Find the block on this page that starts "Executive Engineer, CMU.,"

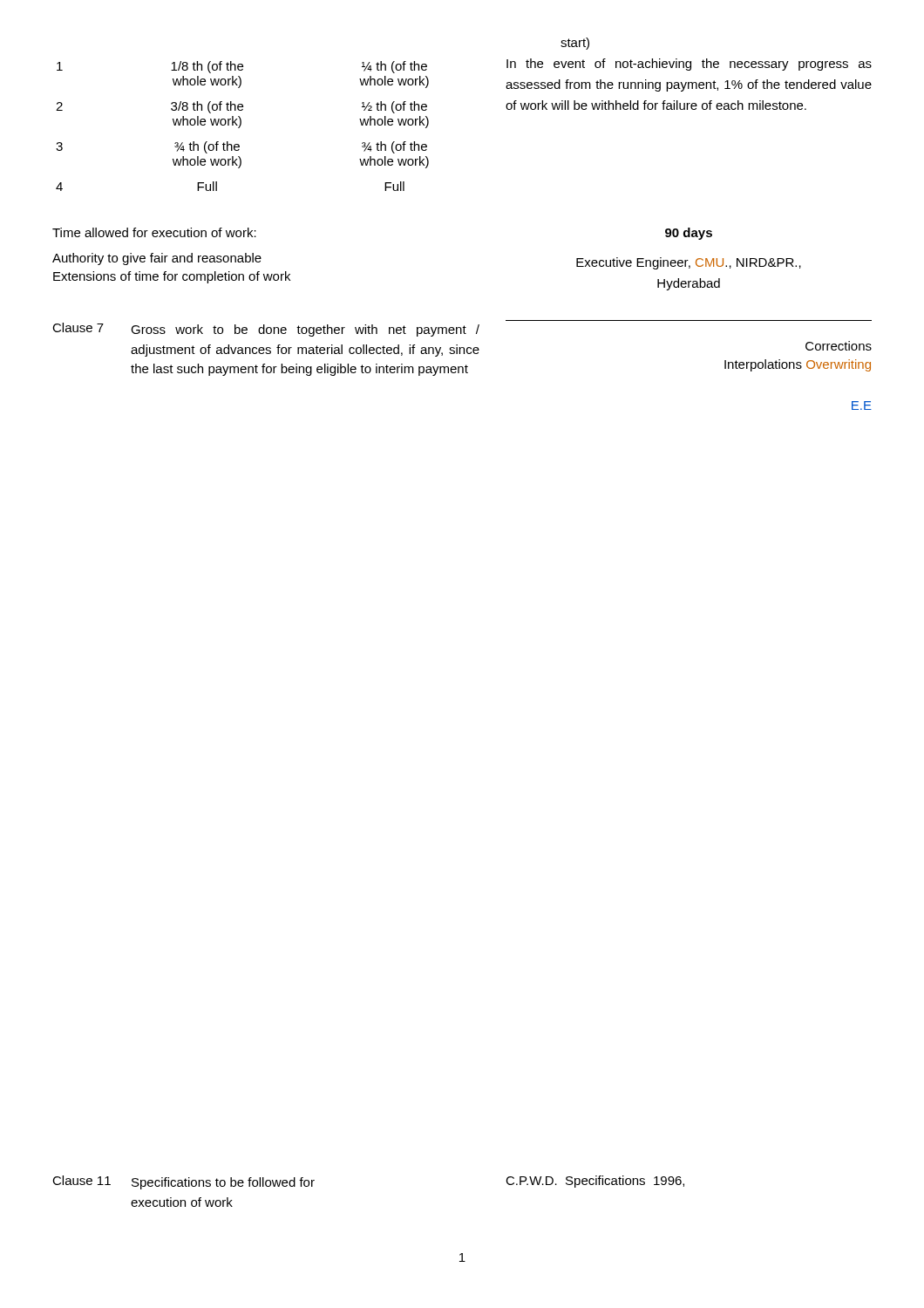689,273
